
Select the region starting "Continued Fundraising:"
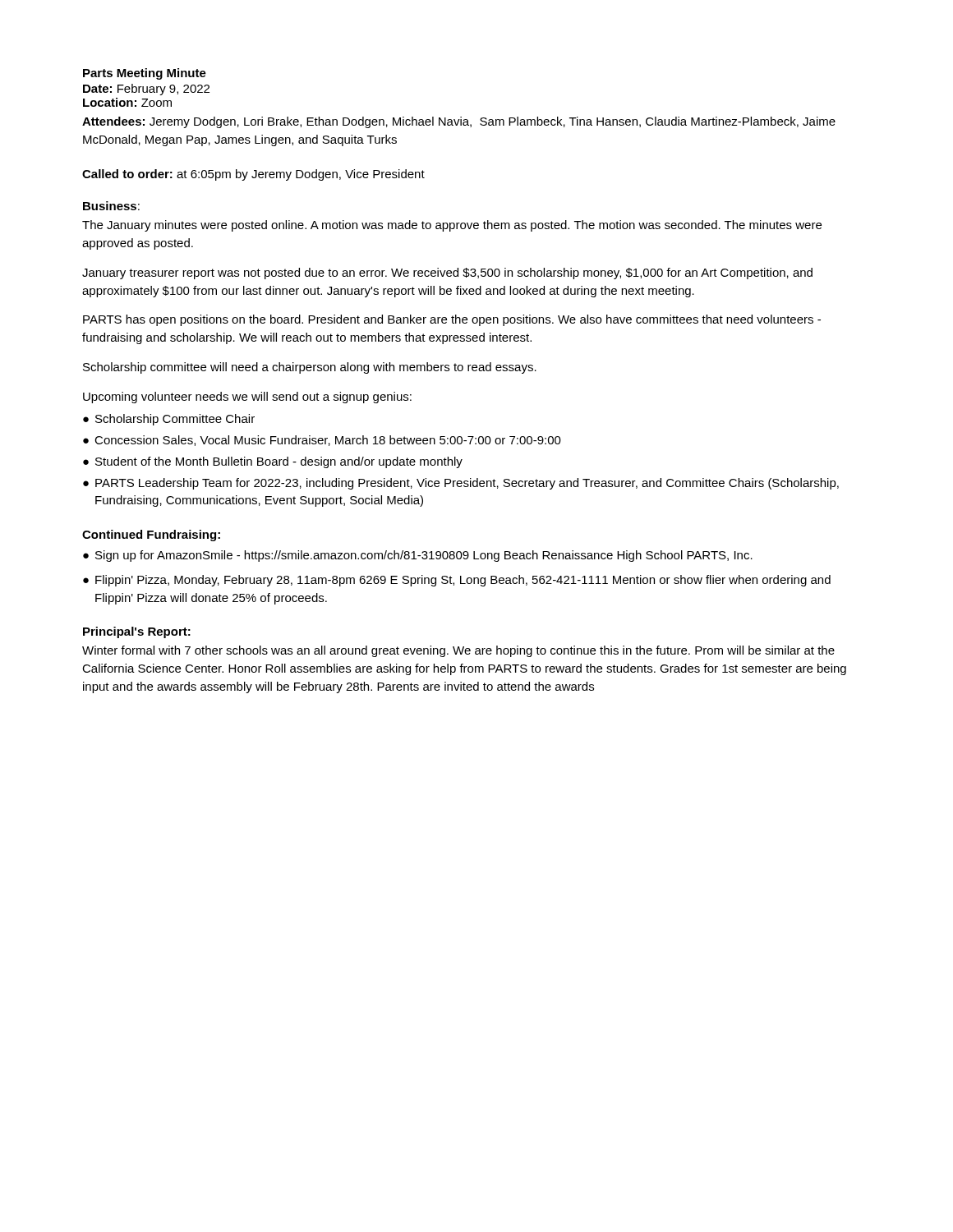click(152, 534)
